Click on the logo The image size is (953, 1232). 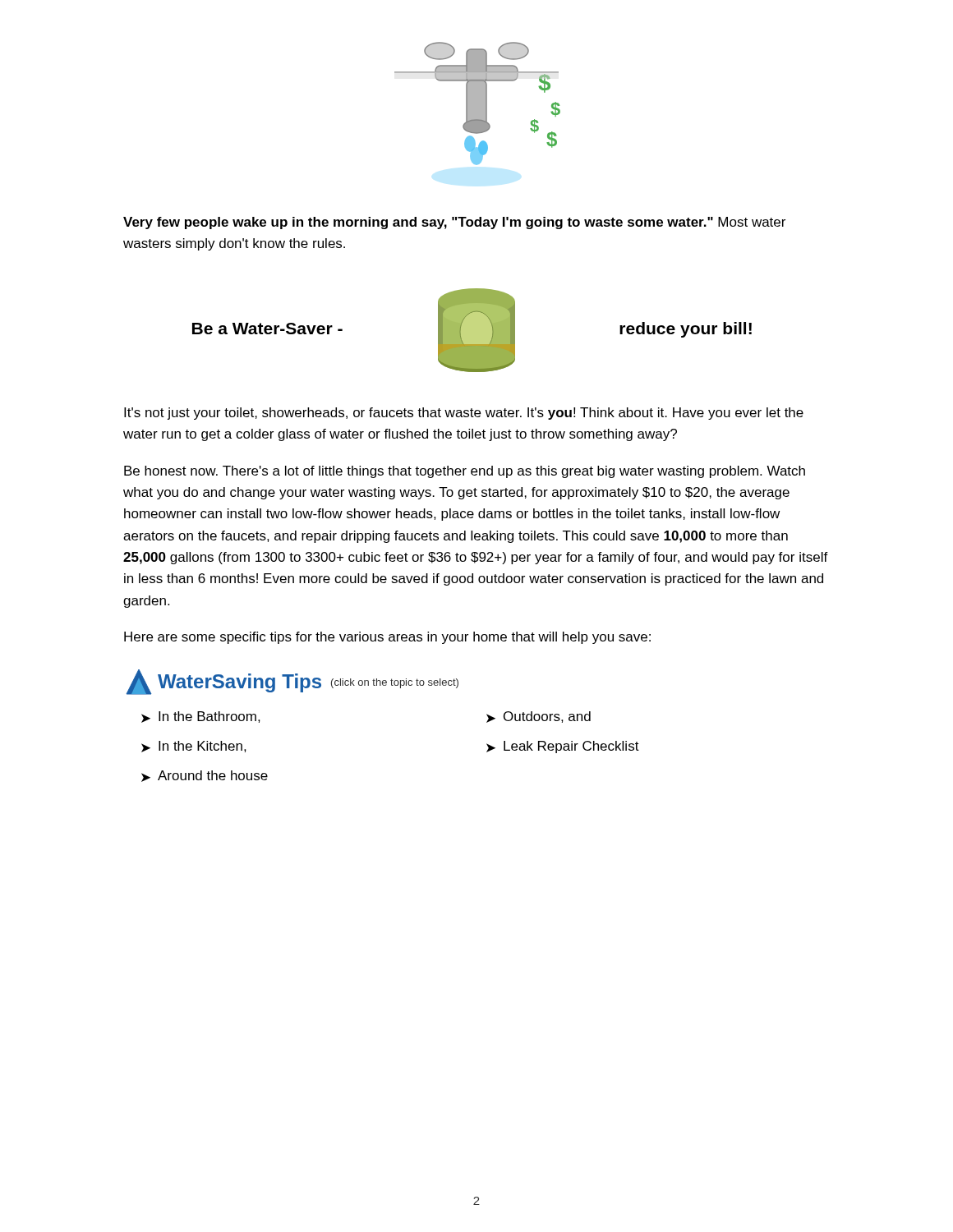click(476, 682)
